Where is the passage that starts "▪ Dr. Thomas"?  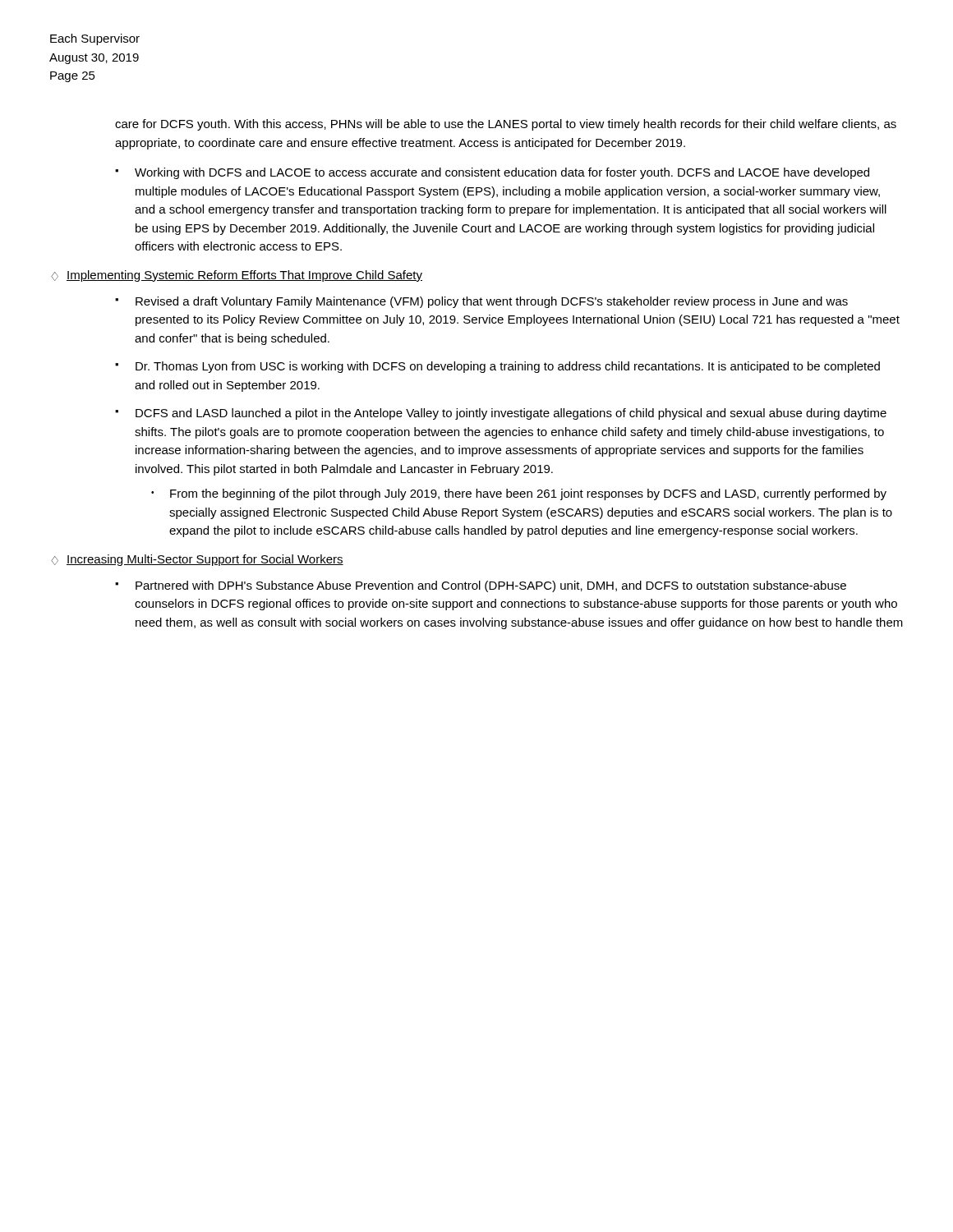coord(509,376)
